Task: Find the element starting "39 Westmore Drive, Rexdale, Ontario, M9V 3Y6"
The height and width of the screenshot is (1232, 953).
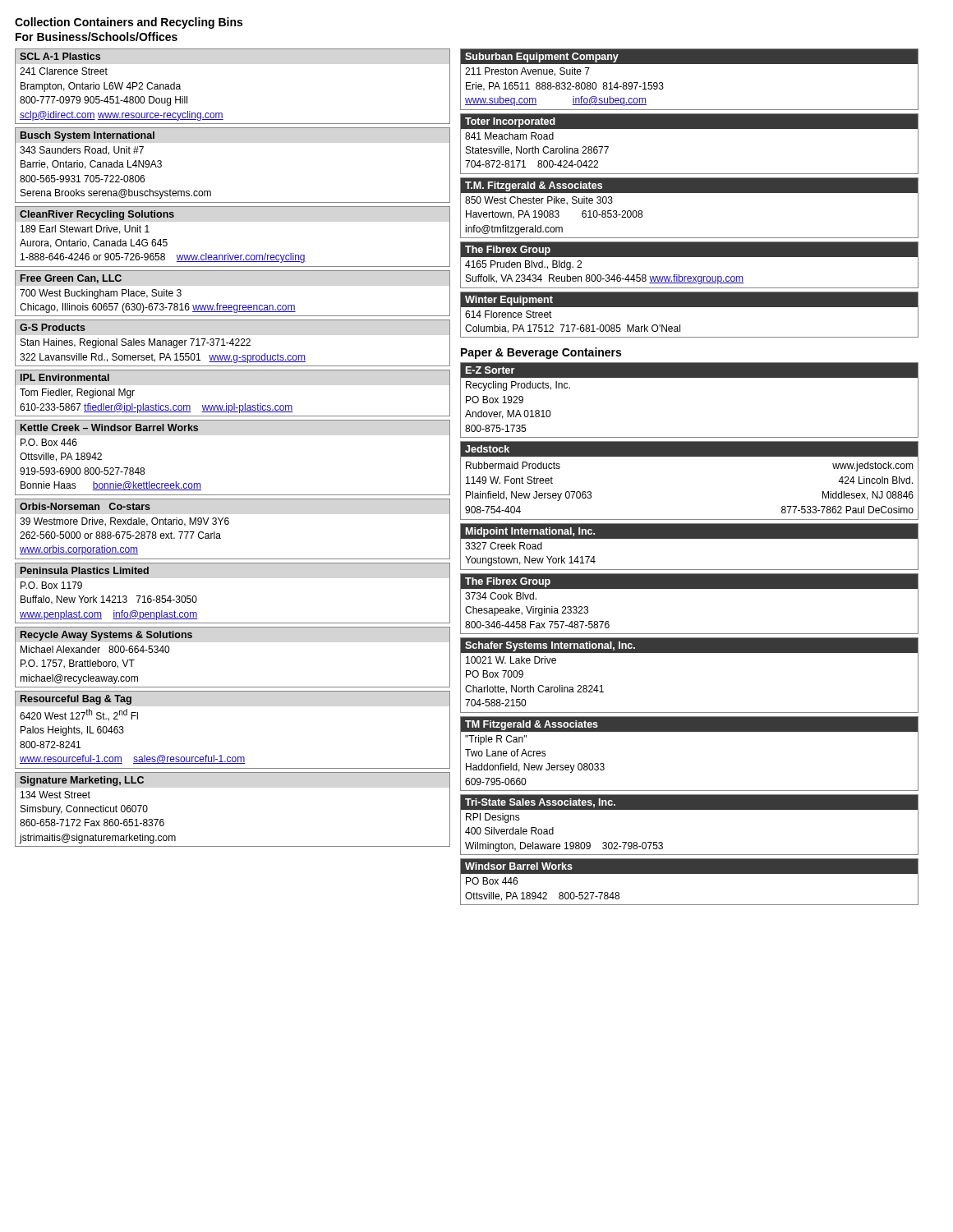Action: [125, 535]
